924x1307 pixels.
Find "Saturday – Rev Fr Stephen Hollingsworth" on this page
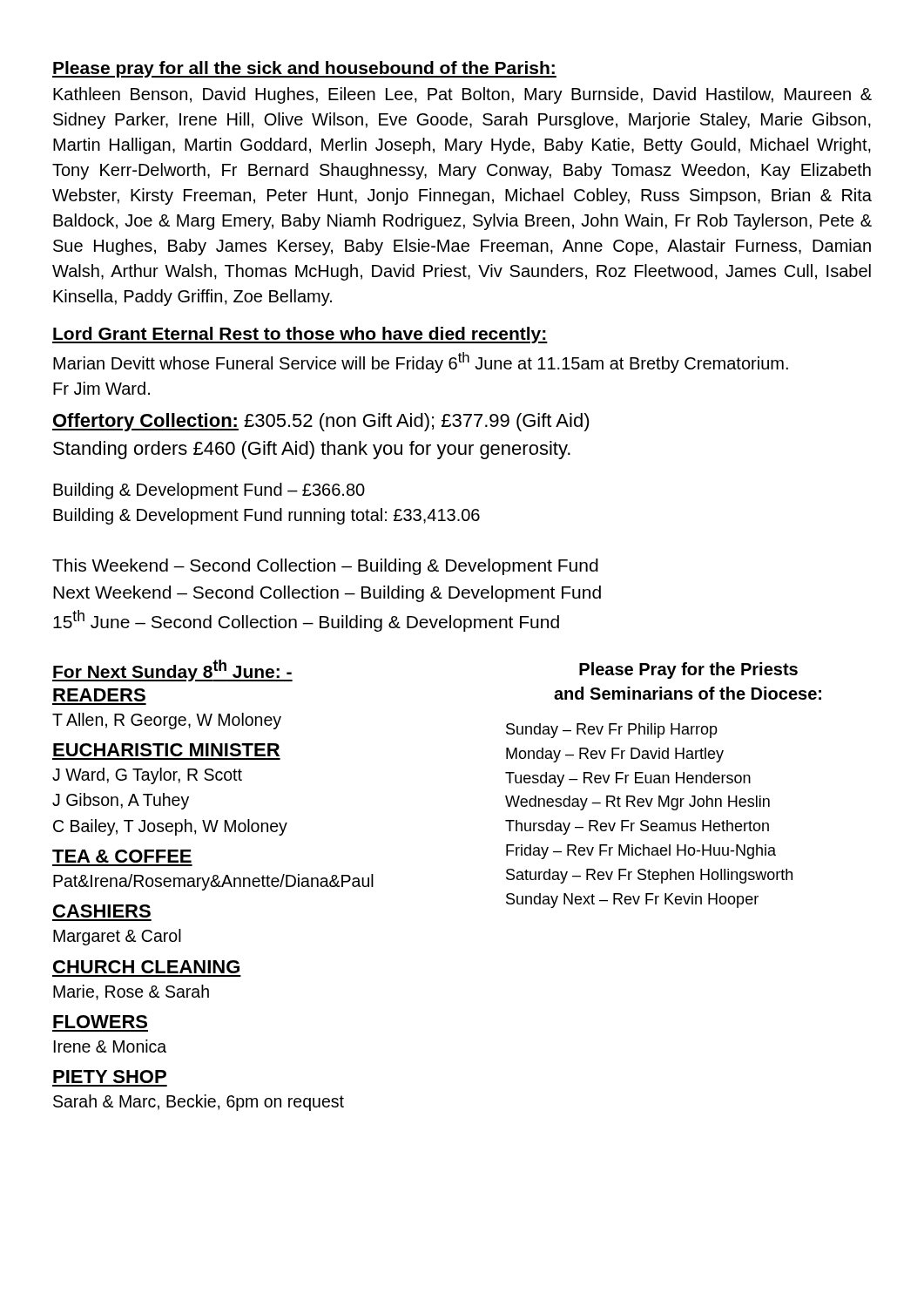649,875
